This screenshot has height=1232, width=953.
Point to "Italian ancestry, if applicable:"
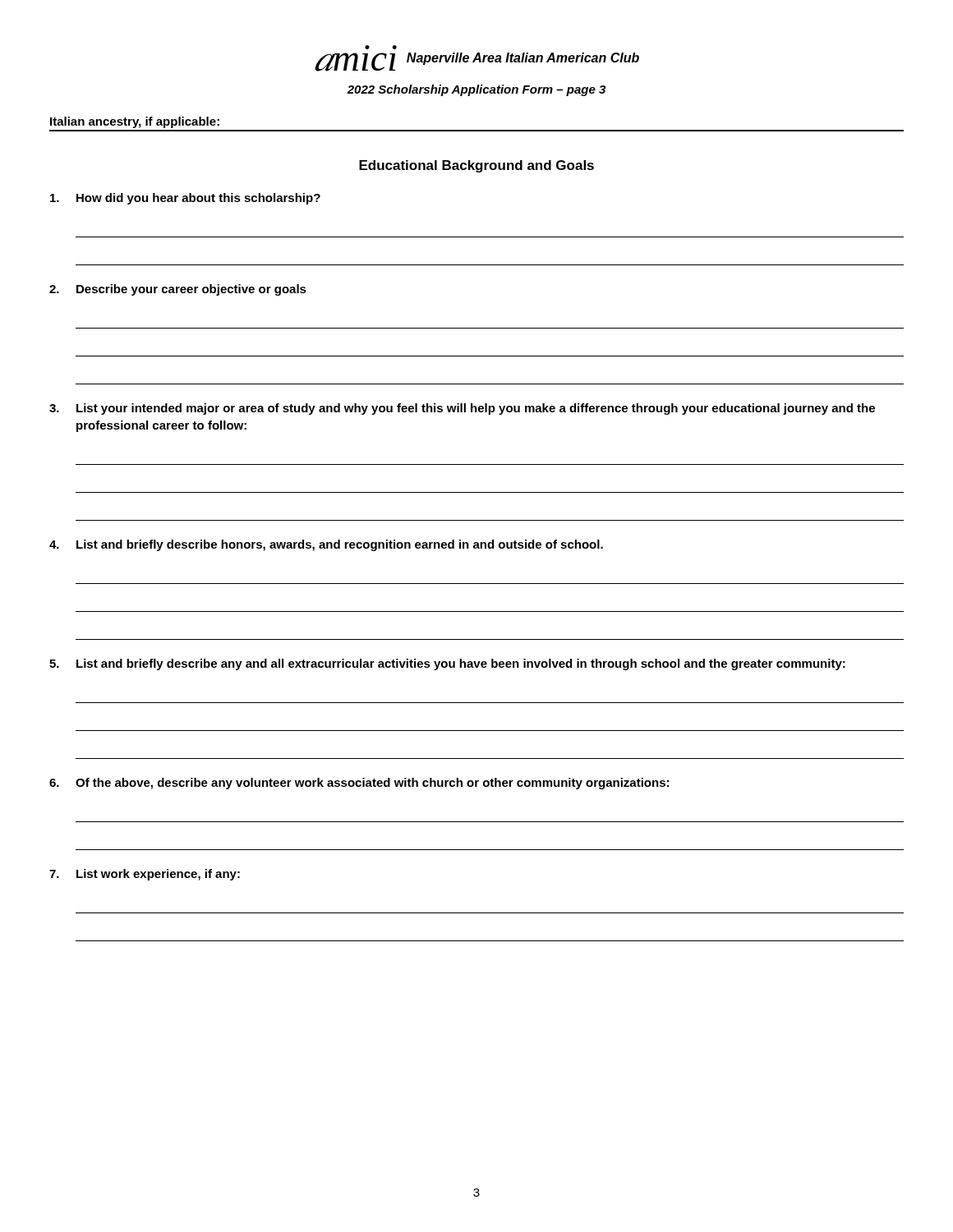coord(135,121)
